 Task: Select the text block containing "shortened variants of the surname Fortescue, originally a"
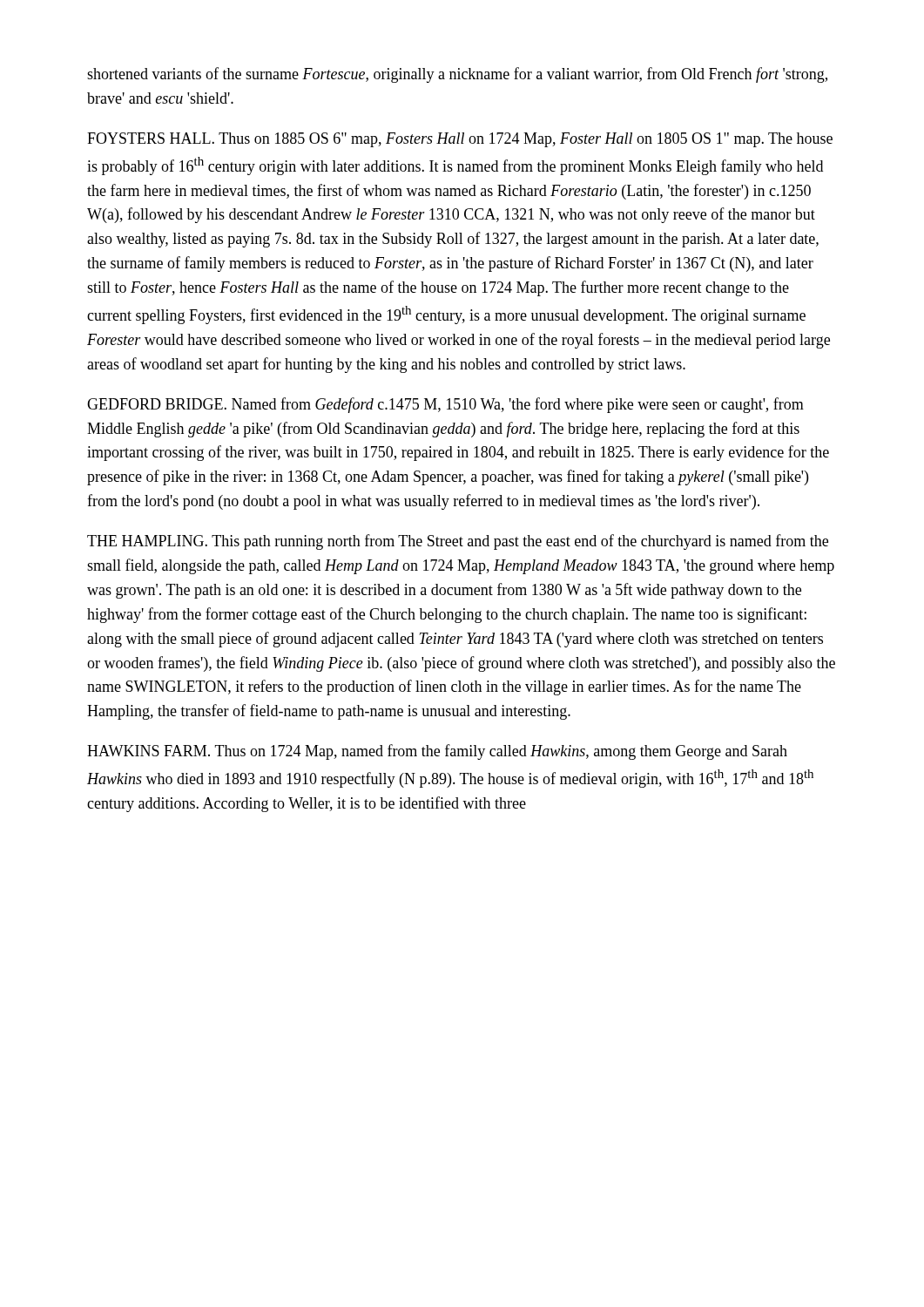click(458, 86)
